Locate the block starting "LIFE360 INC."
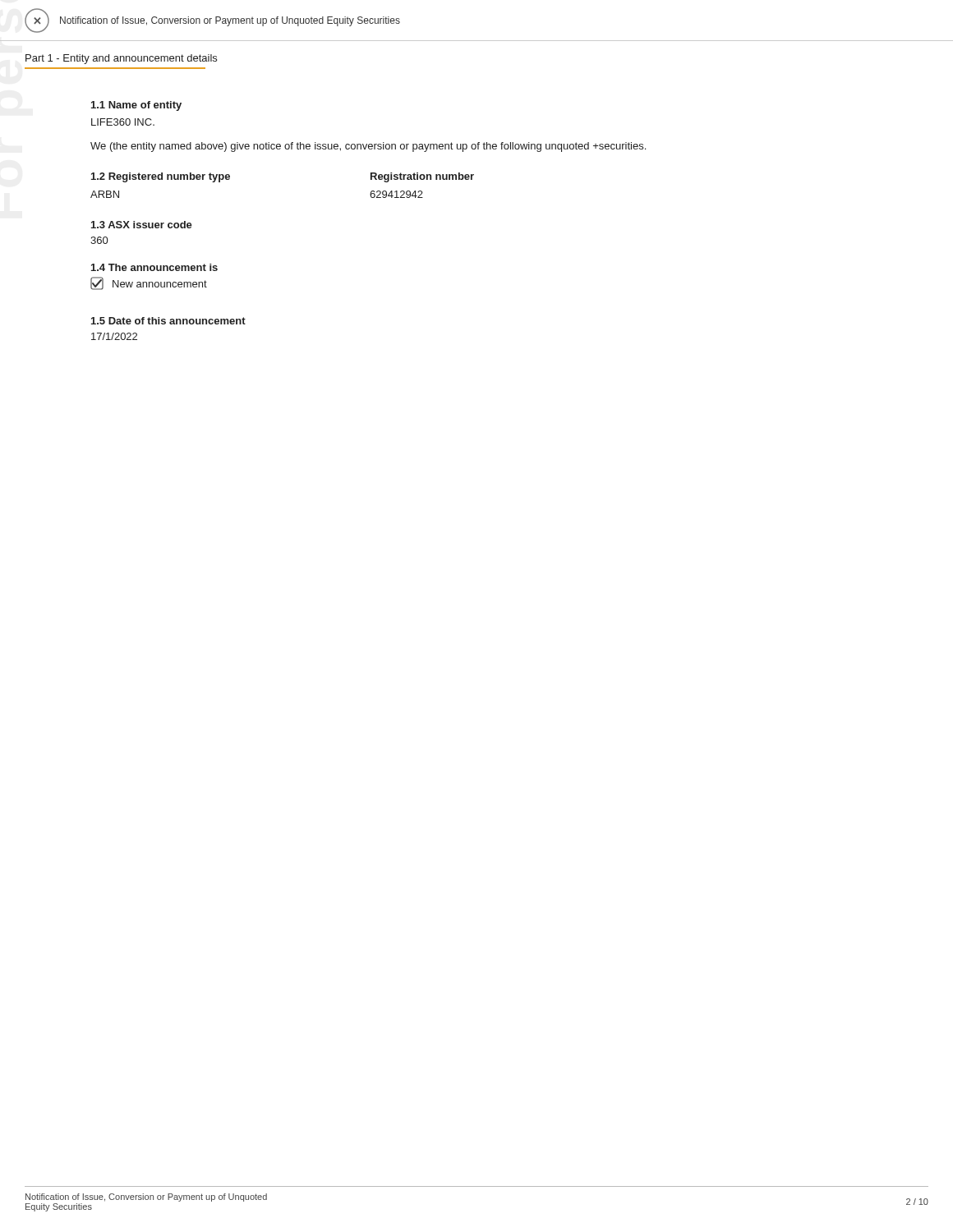The height and width of the screenshot is (1232, 953). tap(123, 122)
